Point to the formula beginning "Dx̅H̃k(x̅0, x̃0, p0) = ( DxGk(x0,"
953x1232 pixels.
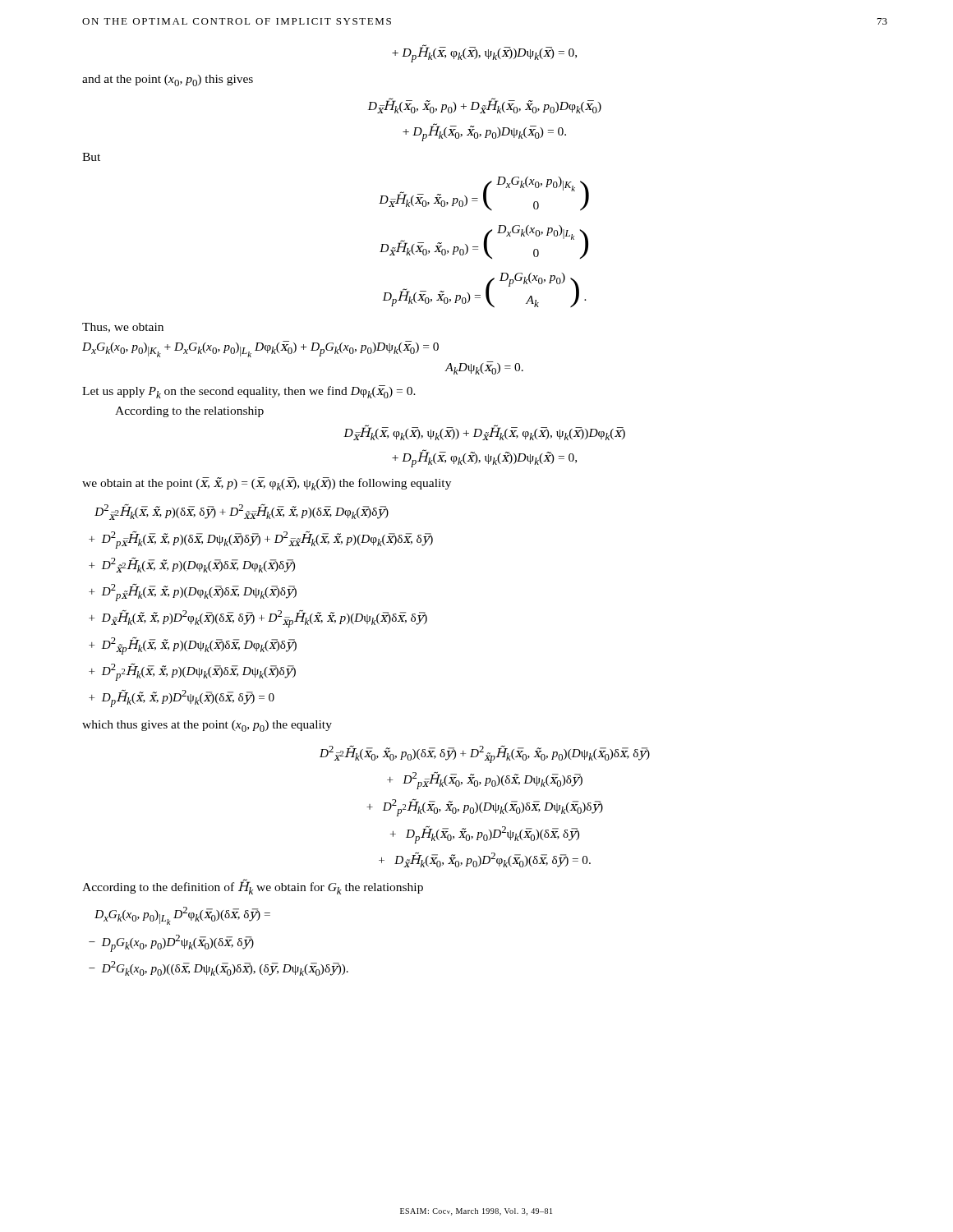[485, 193]
